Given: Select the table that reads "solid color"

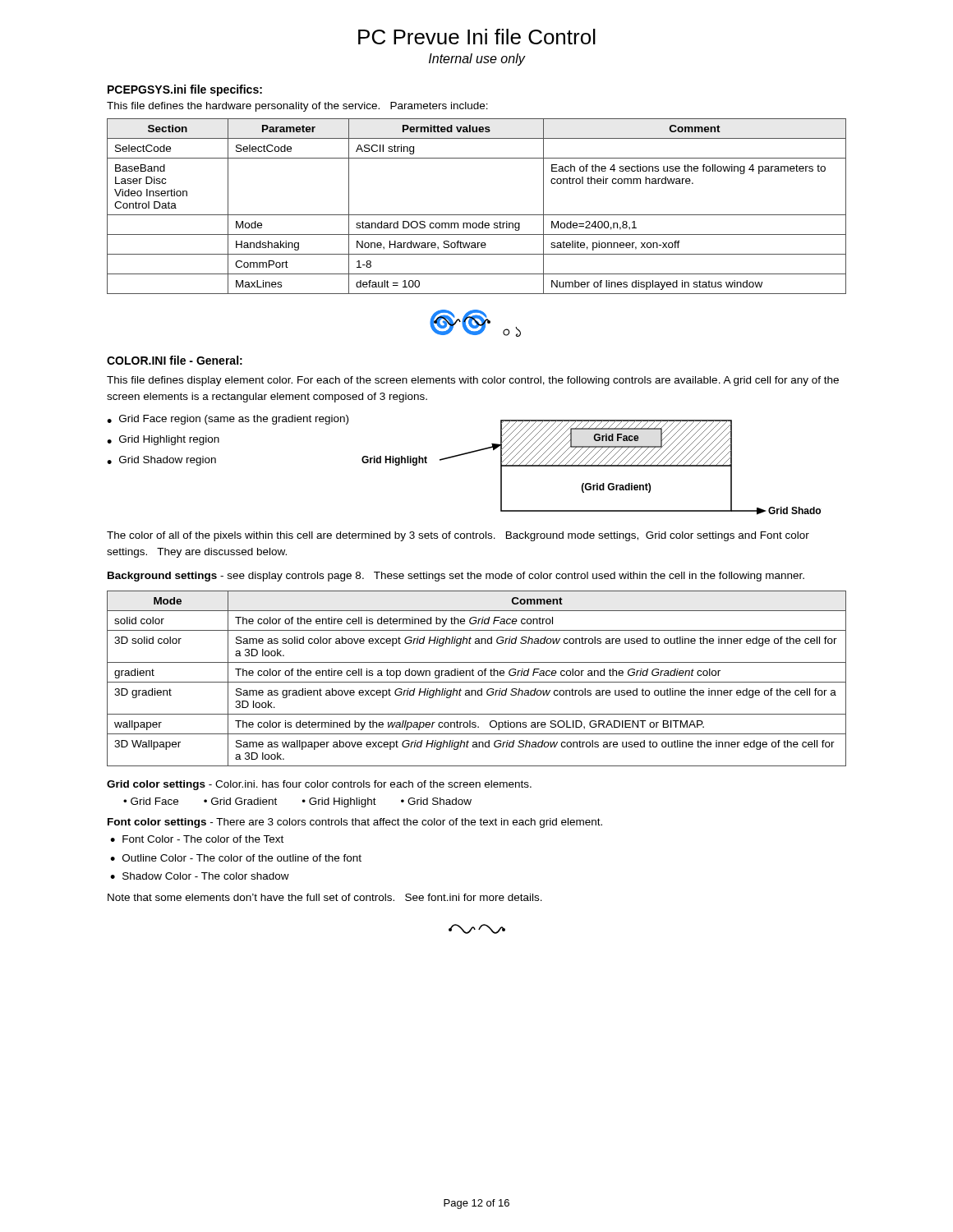Looking at the screenshot, I should coord(476,678).
